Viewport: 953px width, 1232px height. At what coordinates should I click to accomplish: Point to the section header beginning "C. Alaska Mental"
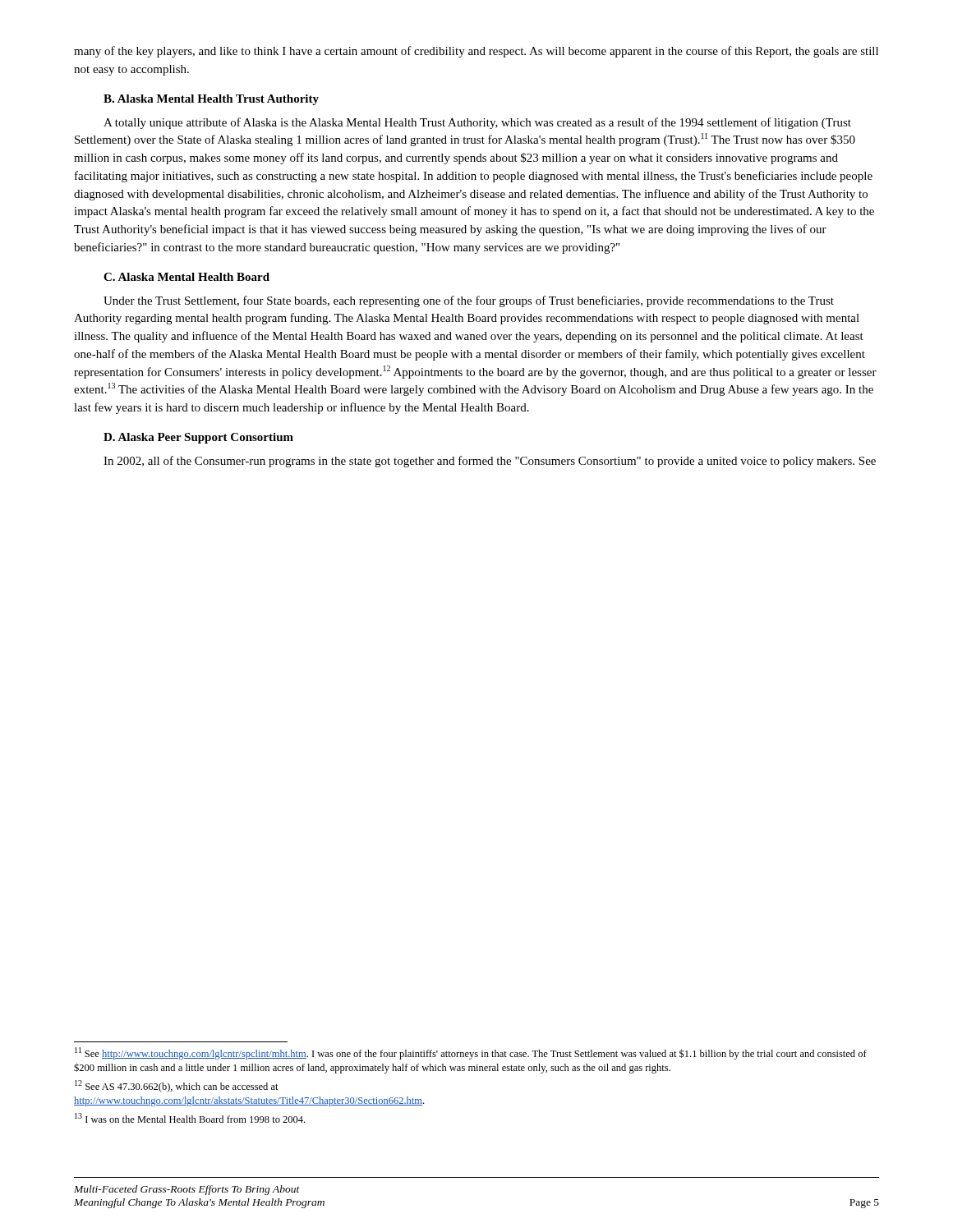[187, 276]
